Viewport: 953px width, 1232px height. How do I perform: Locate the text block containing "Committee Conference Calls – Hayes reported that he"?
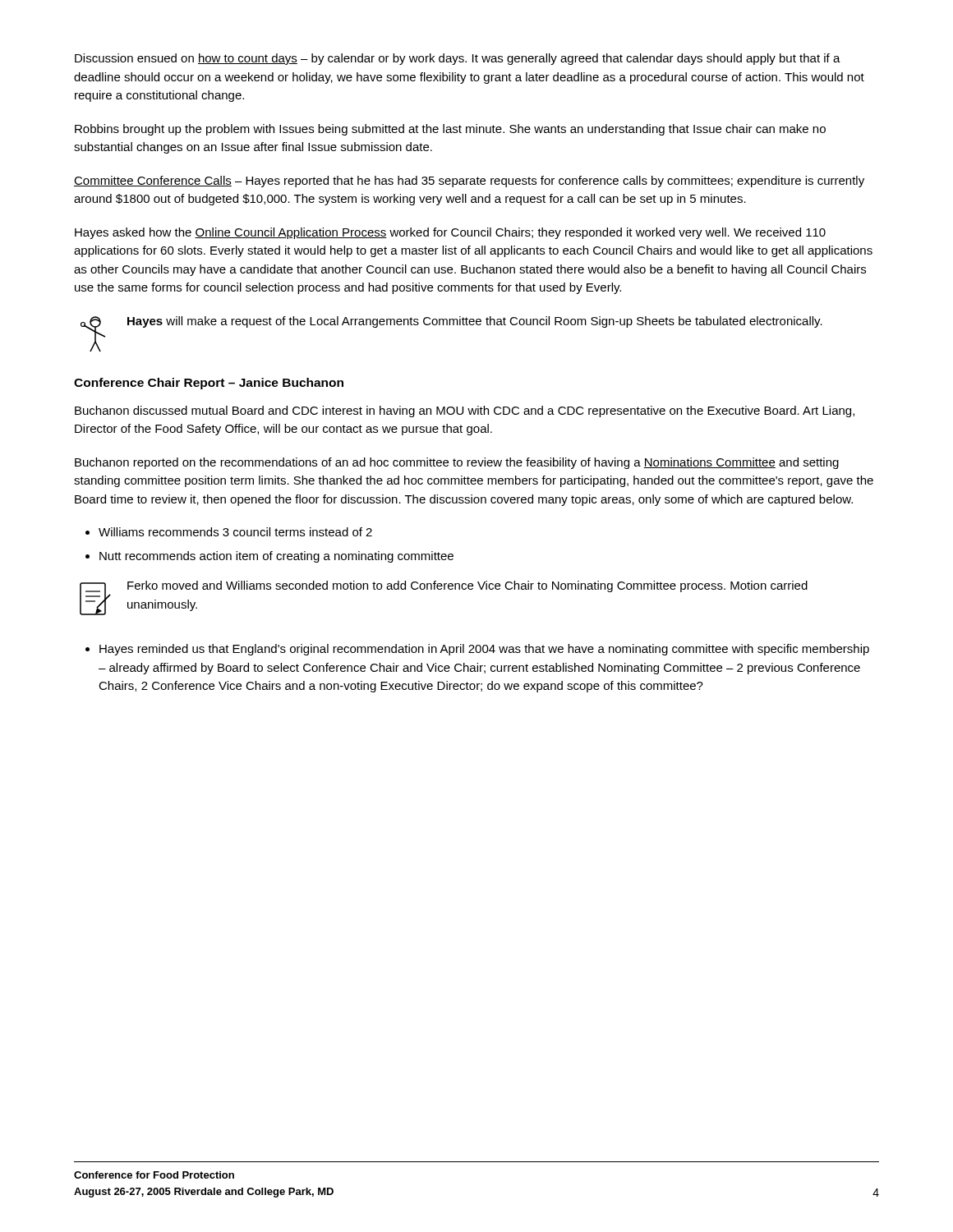[x=469, y=189]
